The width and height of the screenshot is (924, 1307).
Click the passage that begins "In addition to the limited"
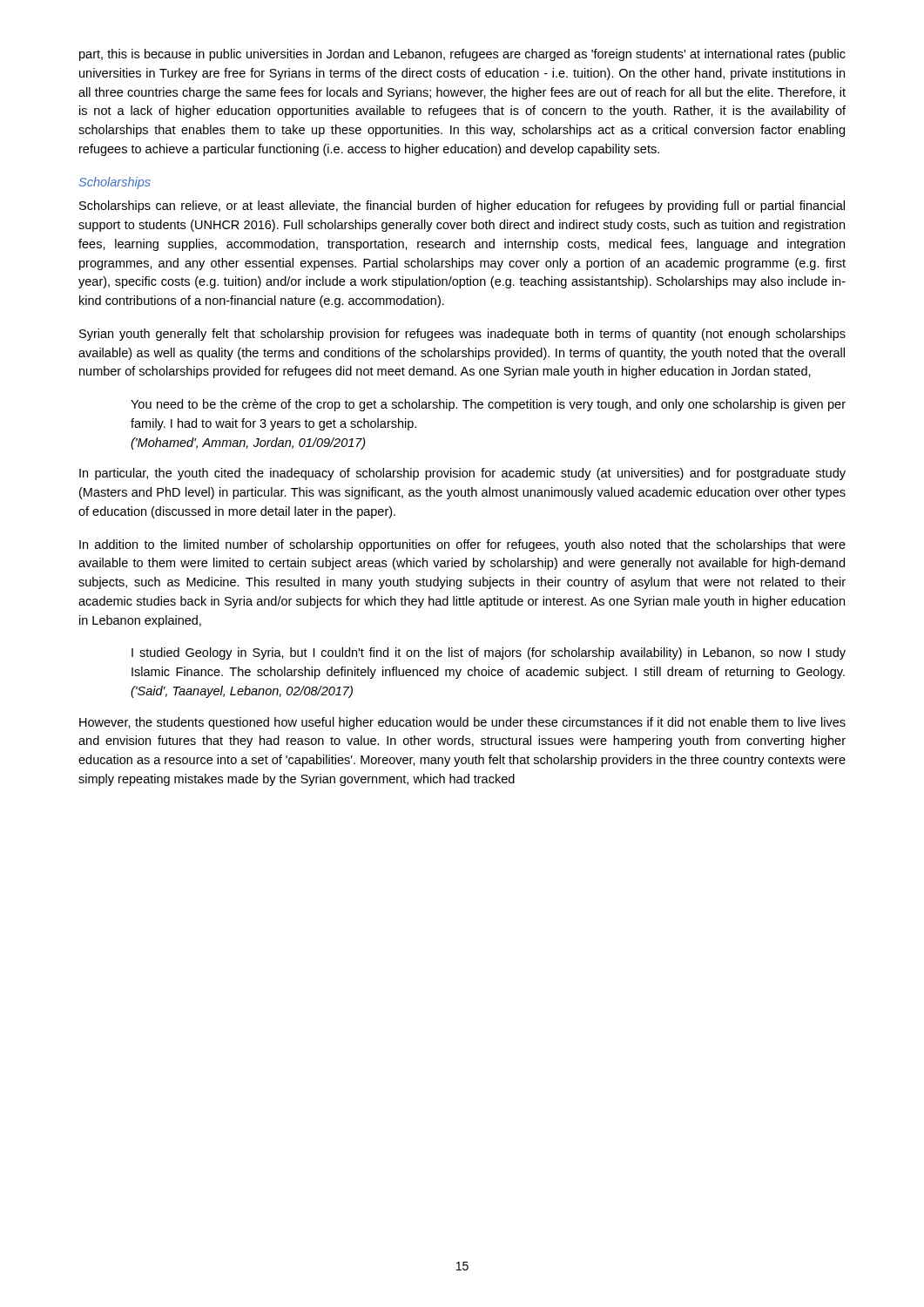[x=462, y=582]
